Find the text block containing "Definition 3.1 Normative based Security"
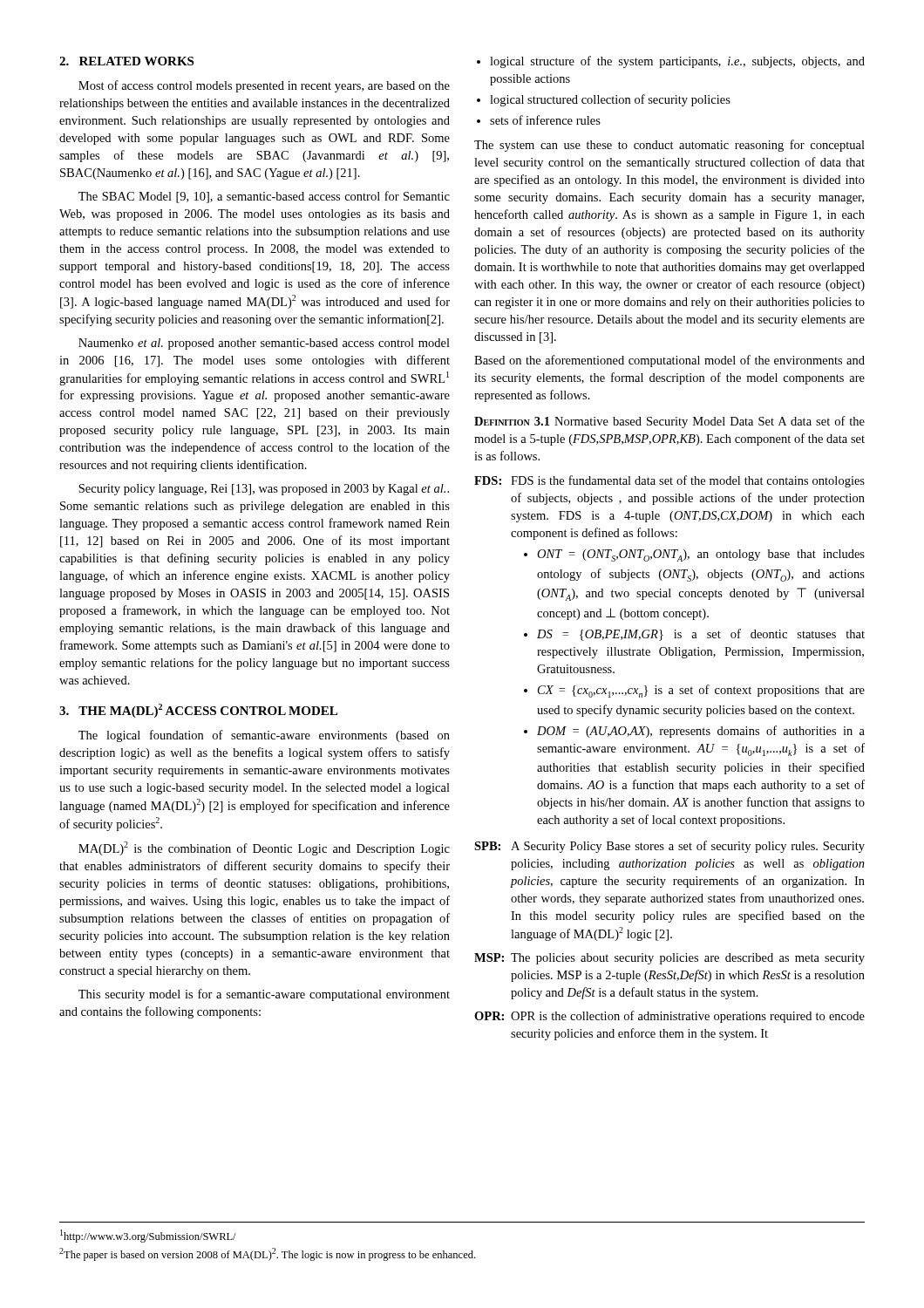 (x=669, y=439)
